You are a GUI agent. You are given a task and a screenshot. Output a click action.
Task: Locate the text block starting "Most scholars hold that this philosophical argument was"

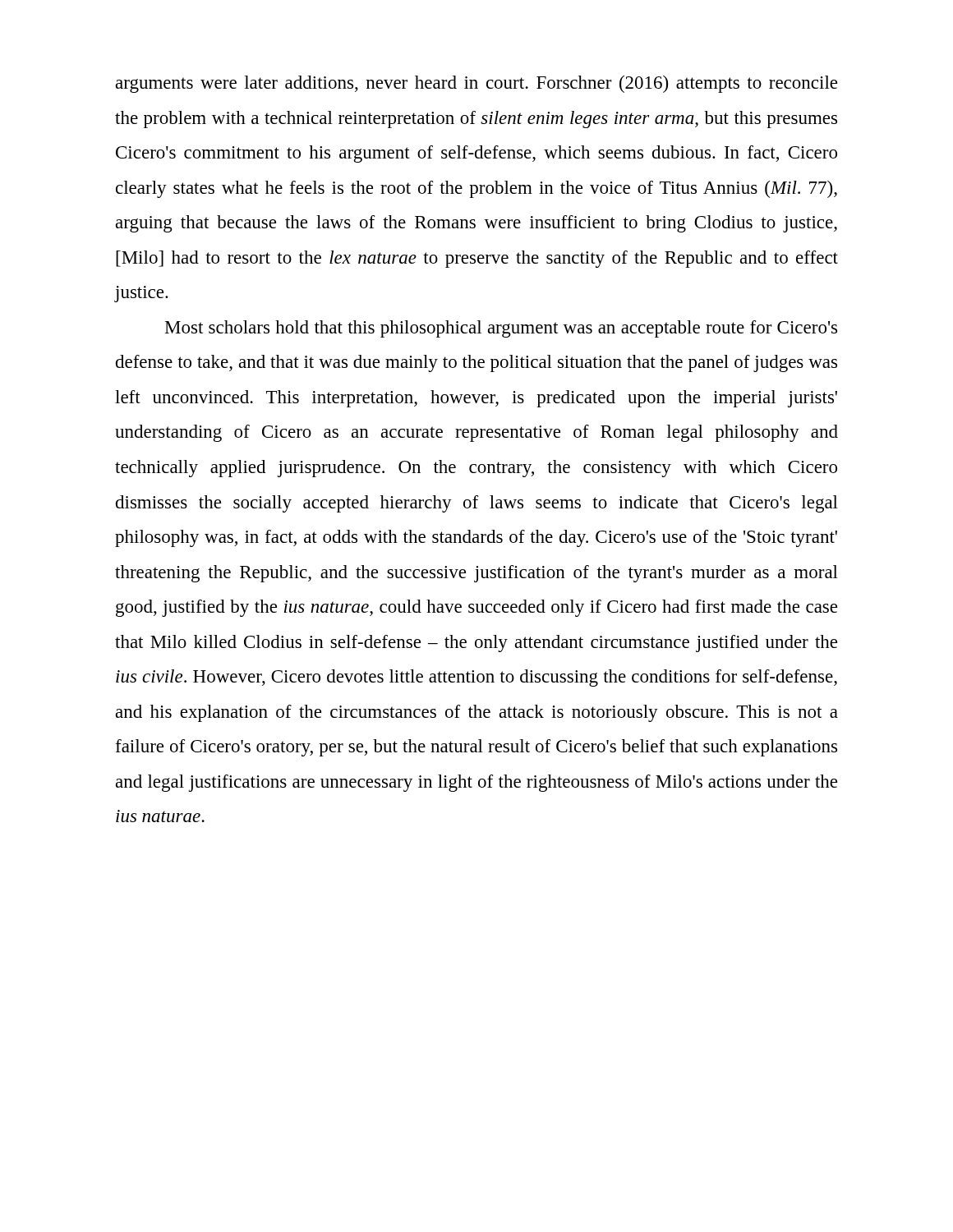[x=476, y=572]
